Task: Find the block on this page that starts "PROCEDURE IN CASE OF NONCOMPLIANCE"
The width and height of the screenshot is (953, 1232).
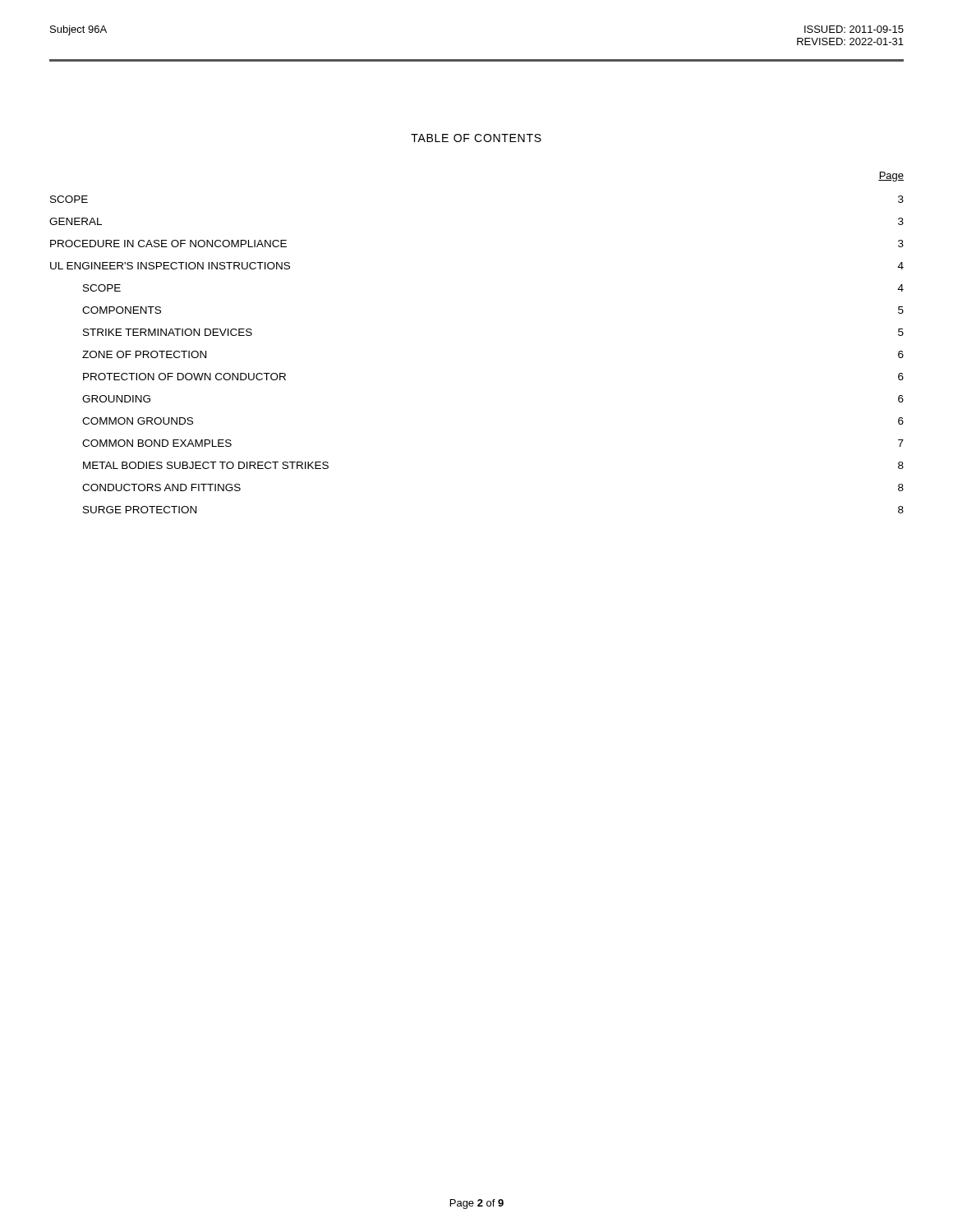Action: click(164, 244)
